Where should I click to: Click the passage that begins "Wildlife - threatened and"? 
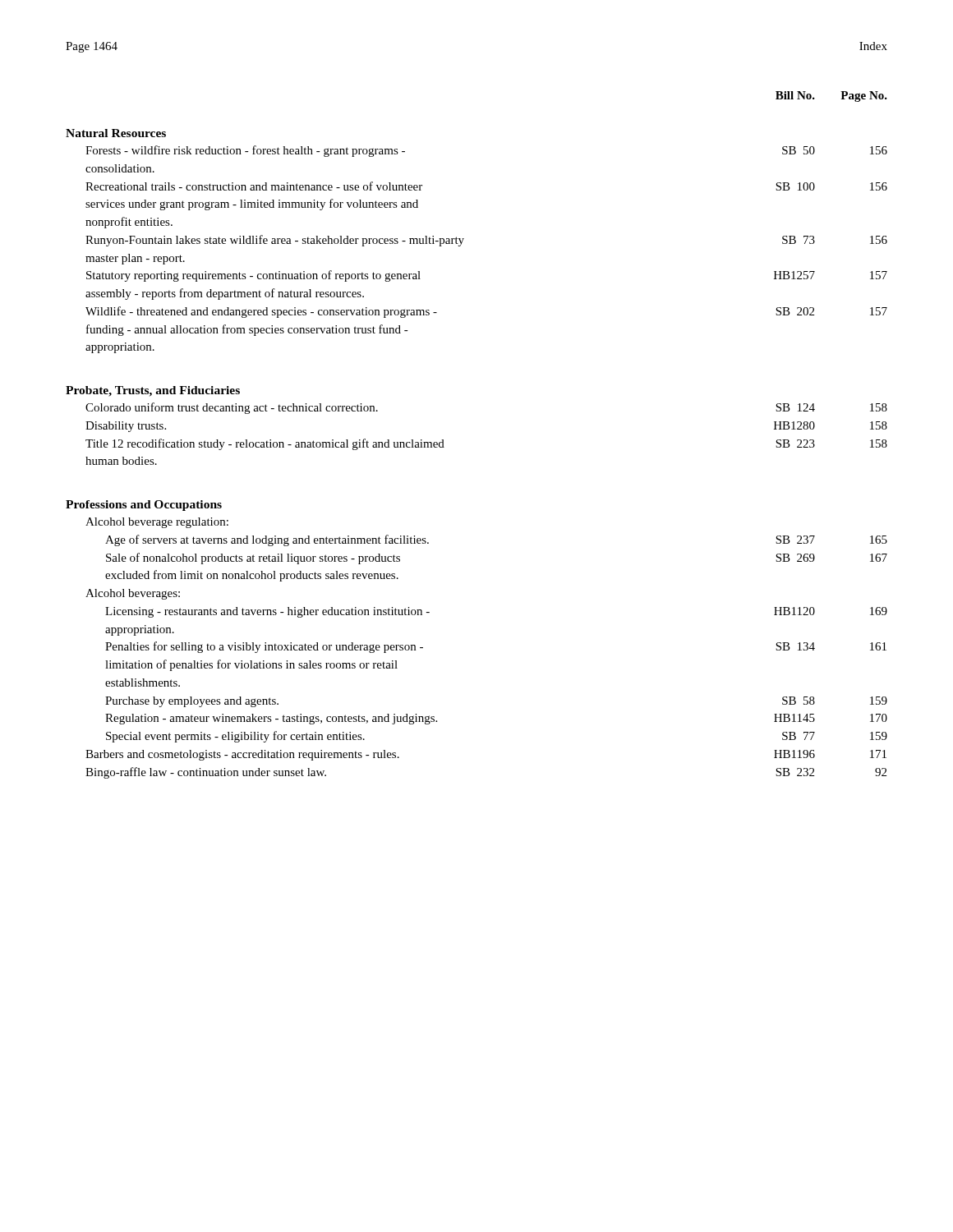point(261,312)
